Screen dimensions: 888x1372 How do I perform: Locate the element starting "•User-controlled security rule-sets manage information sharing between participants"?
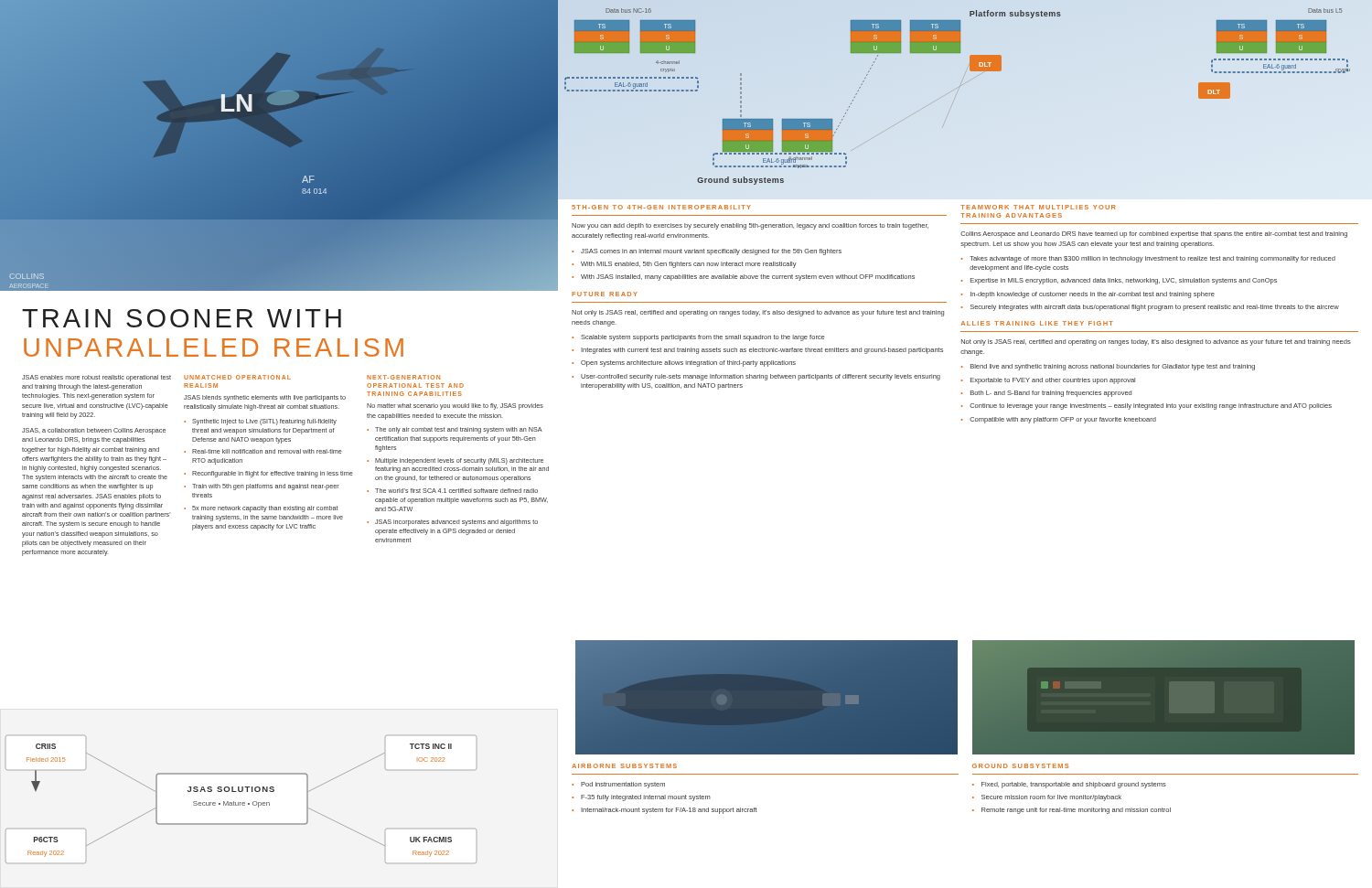(756, 381)
